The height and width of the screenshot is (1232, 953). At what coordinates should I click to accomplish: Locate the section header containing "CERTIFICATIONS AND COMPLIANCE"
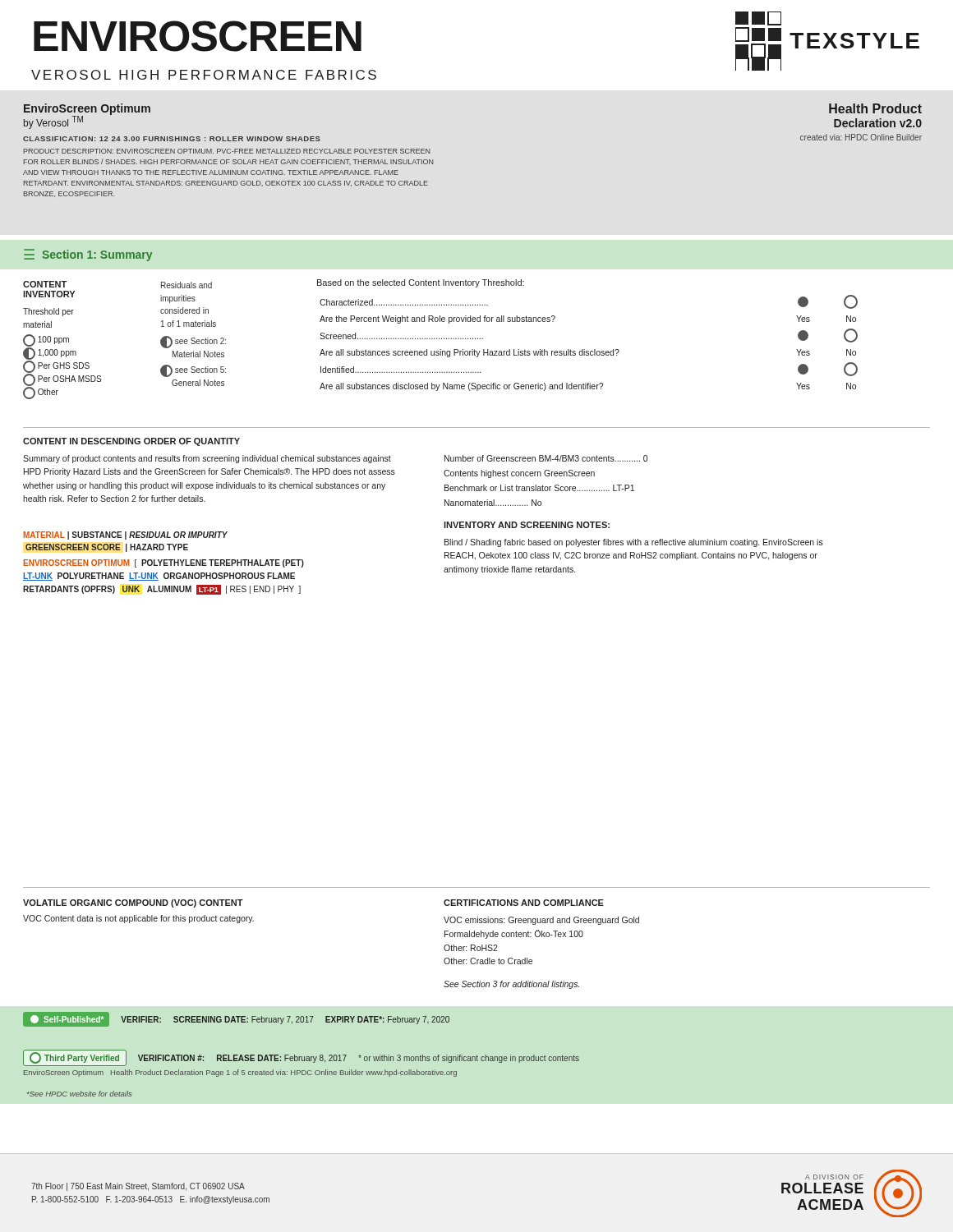pos(524,903)
